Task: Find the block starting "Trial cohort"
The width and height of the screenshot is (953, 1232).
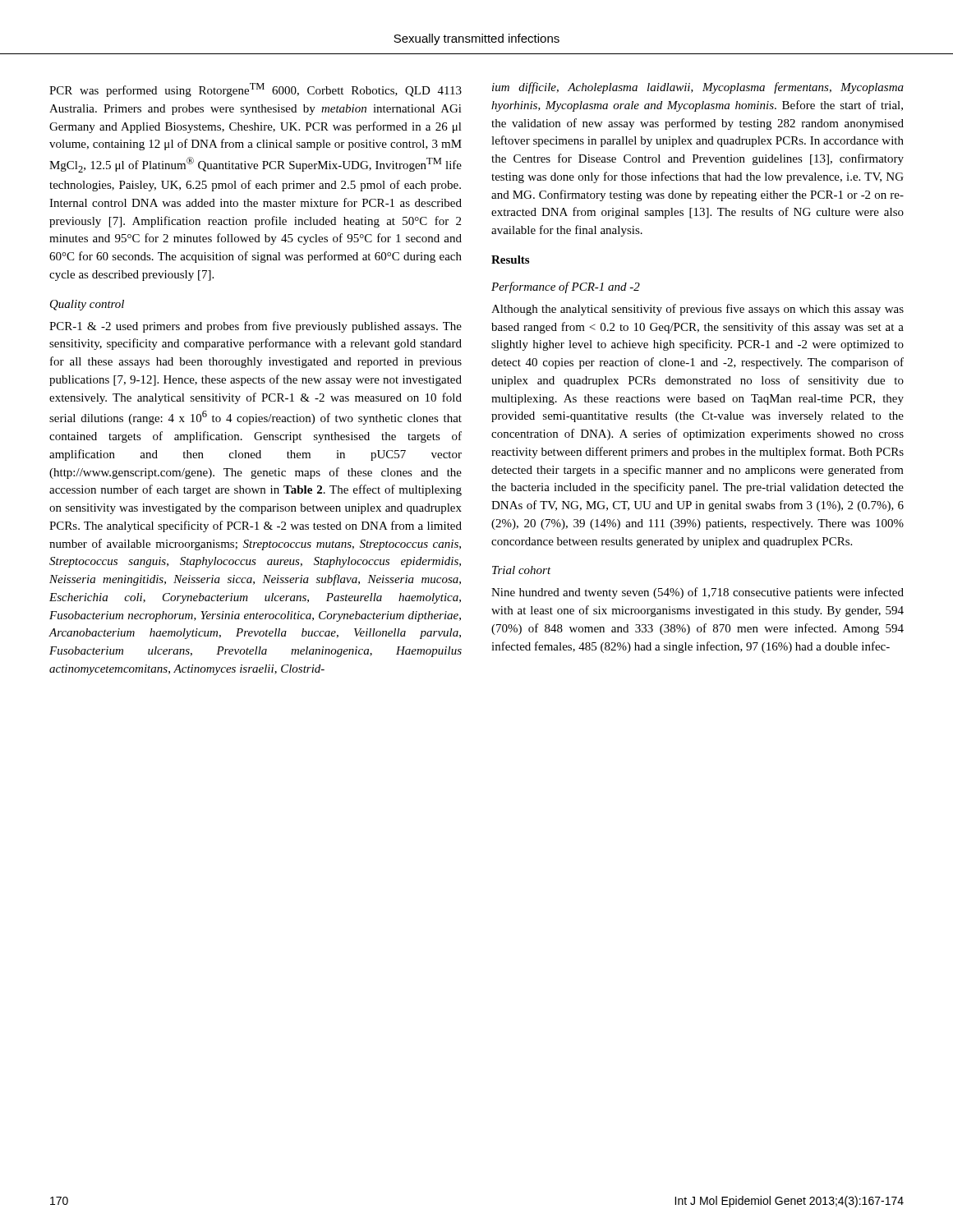Action: click(x=521, y=570)
